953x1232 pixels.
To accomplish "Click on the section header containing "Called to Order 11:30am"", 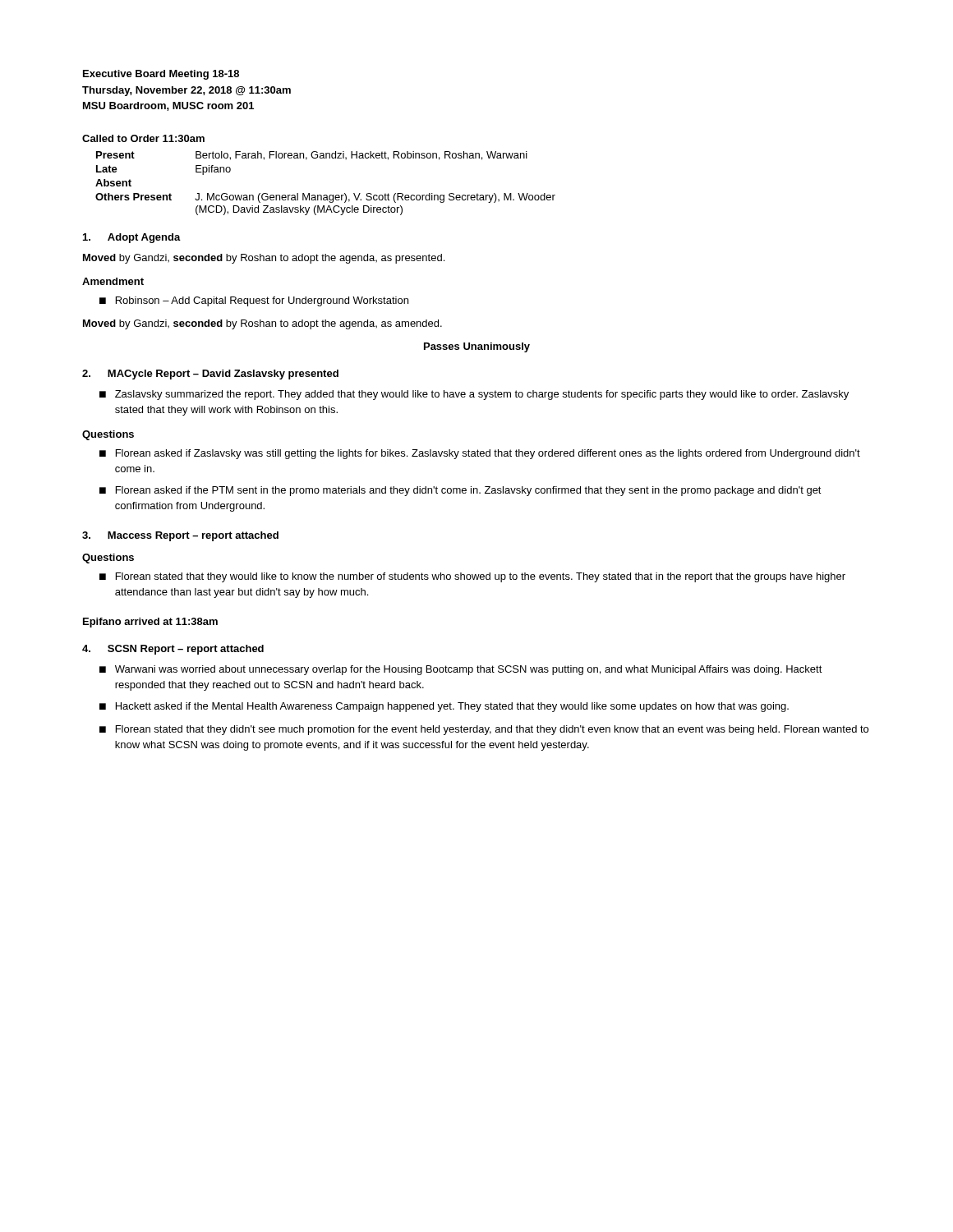I will [x=144, y=138].
